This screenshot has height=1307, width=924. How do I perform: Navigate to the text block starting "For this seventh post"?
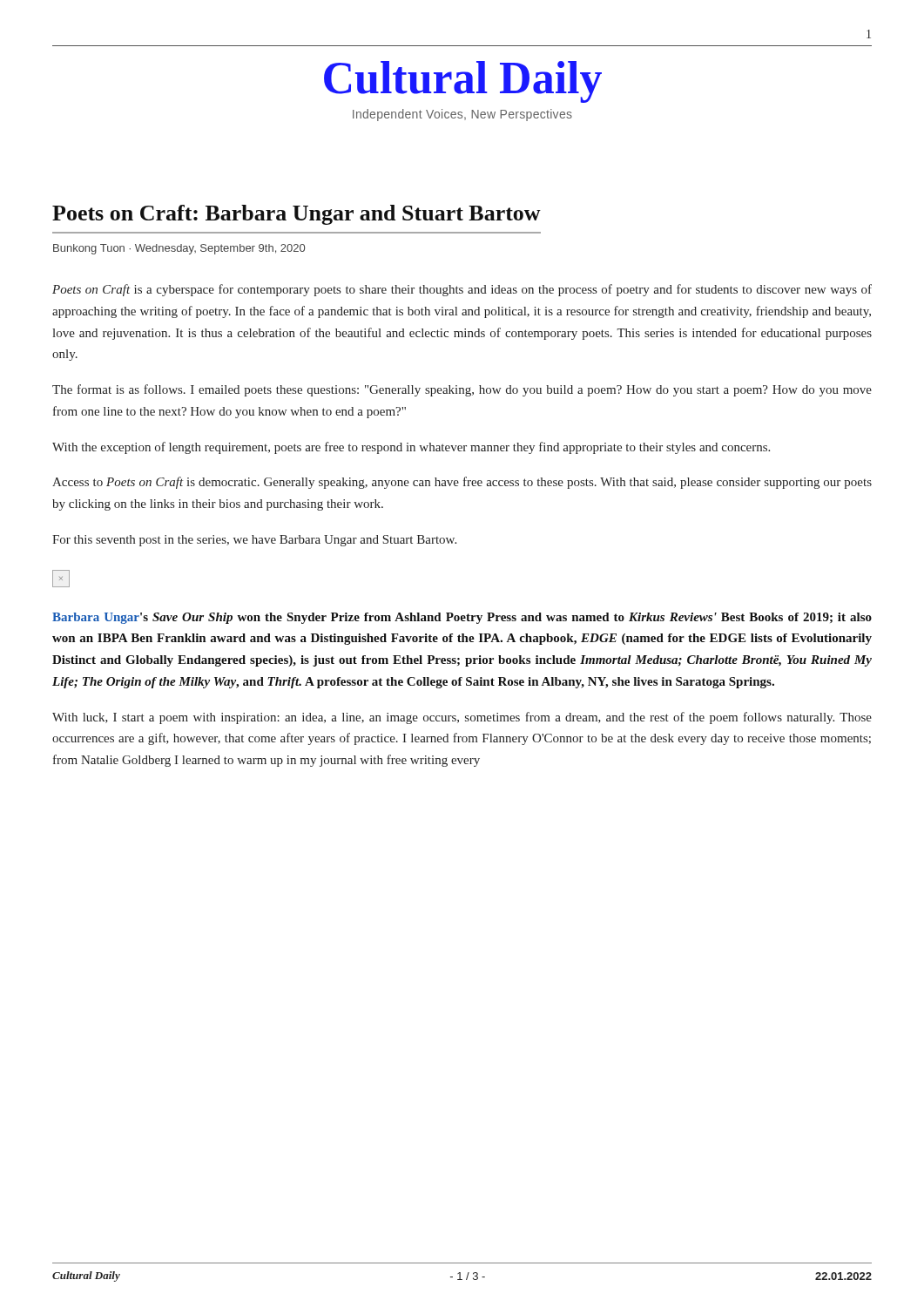[x=462, y=539]
